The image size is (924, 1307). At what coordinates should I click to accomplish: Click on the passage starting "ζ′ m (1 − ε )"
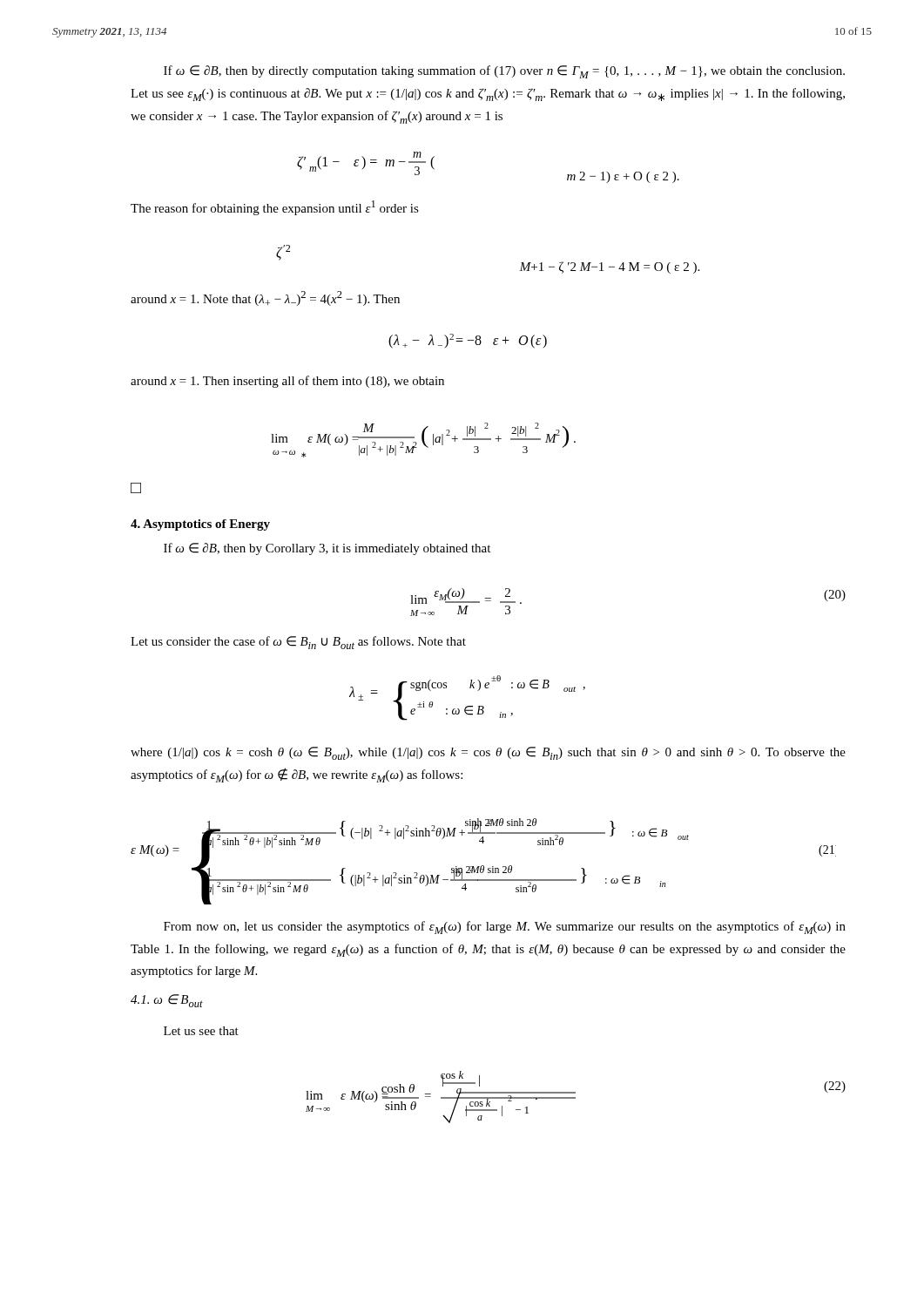point(364,167)
